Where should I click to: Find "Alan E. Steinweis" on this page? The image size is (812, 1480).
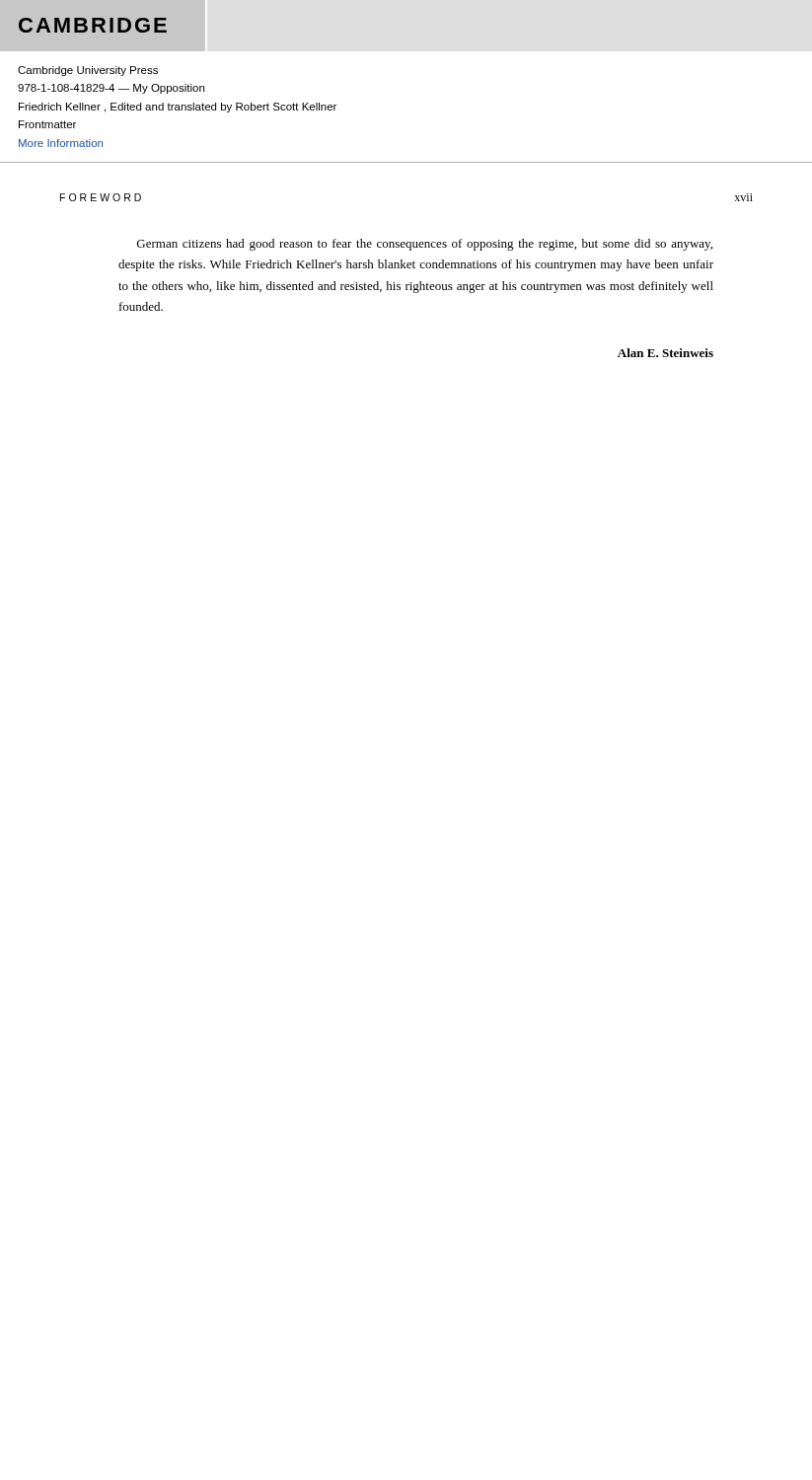tap(665, 352)
